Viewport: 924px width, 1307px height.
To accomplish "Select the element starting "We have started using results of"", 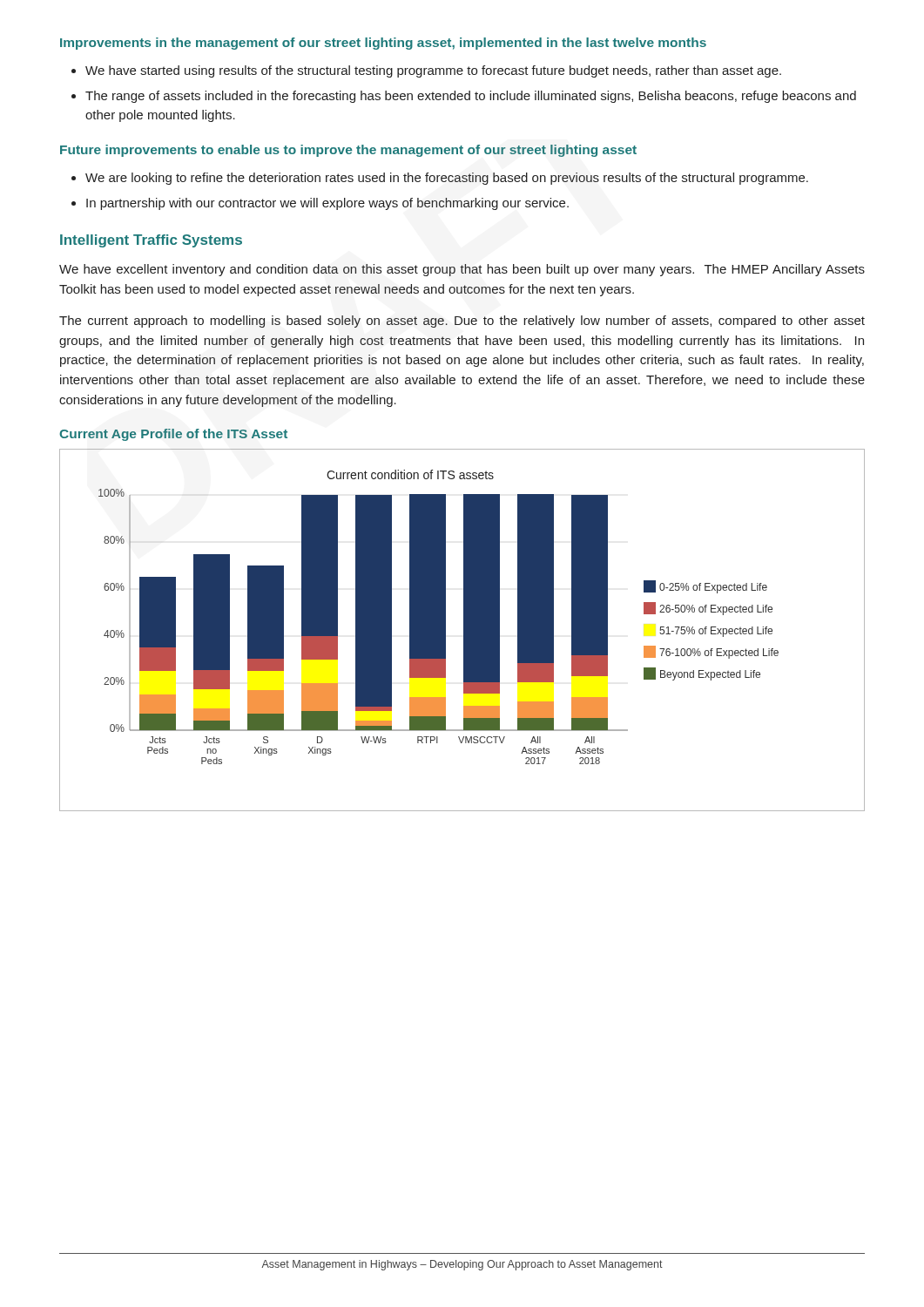I will tap(434, 70).
